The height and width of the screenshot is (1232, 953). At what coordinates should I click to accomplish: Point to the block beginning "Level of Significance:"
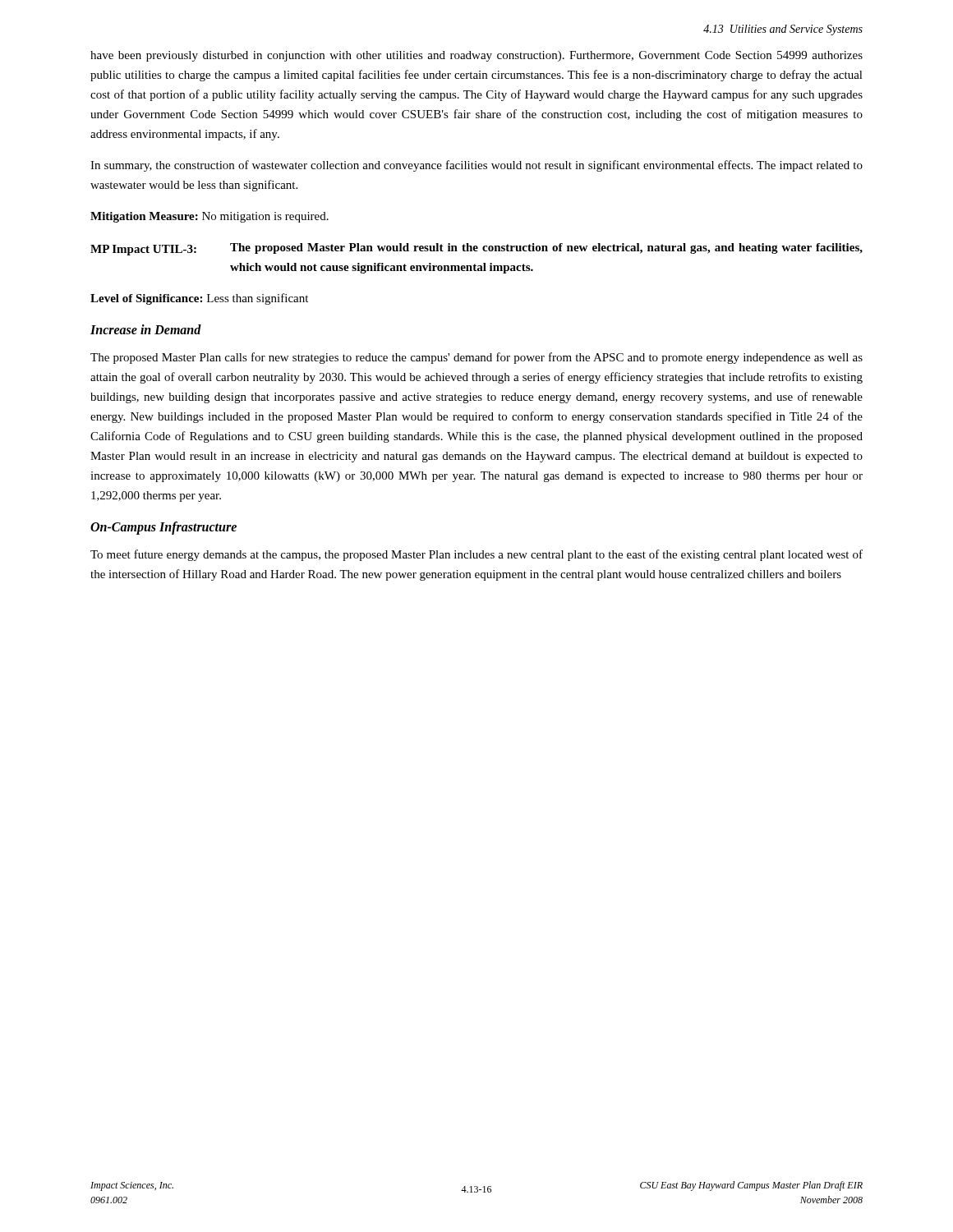199,299
